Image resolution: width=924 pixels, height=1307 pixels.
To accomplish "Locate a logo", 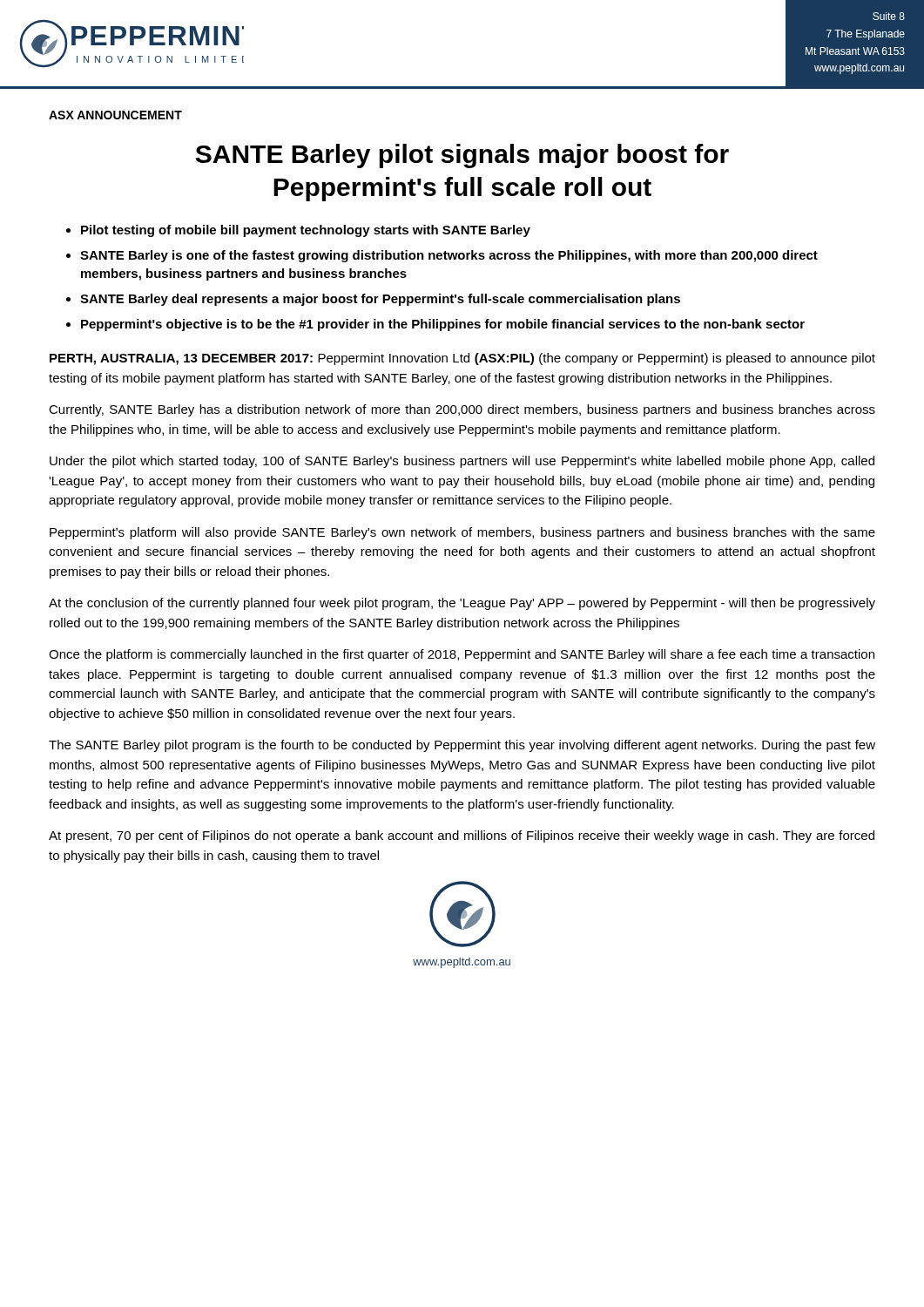I will pyautogui.click(x=462, y=915).
